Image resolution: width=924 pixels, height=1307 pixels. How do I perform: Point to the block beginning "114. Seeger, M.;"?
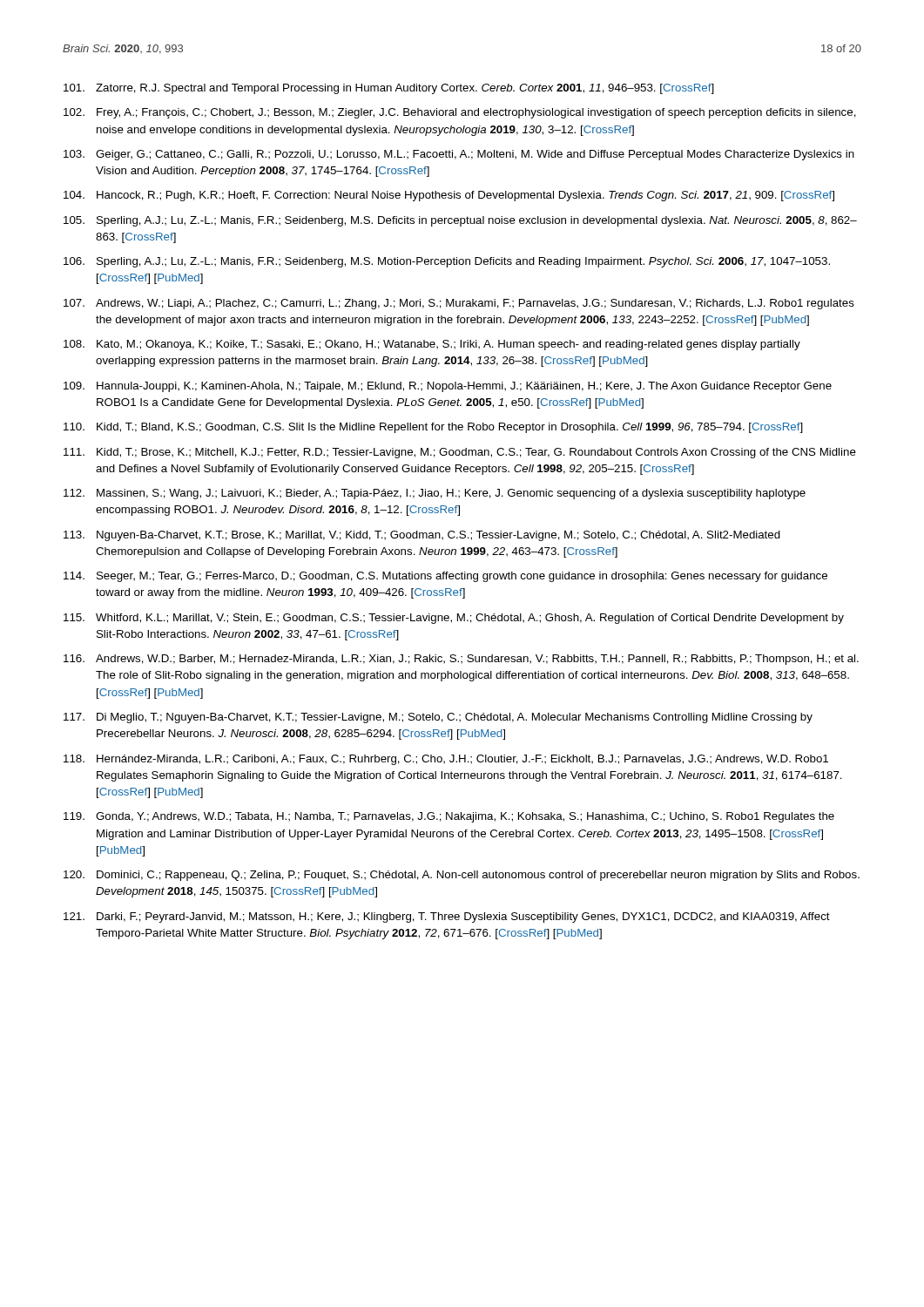462,584
